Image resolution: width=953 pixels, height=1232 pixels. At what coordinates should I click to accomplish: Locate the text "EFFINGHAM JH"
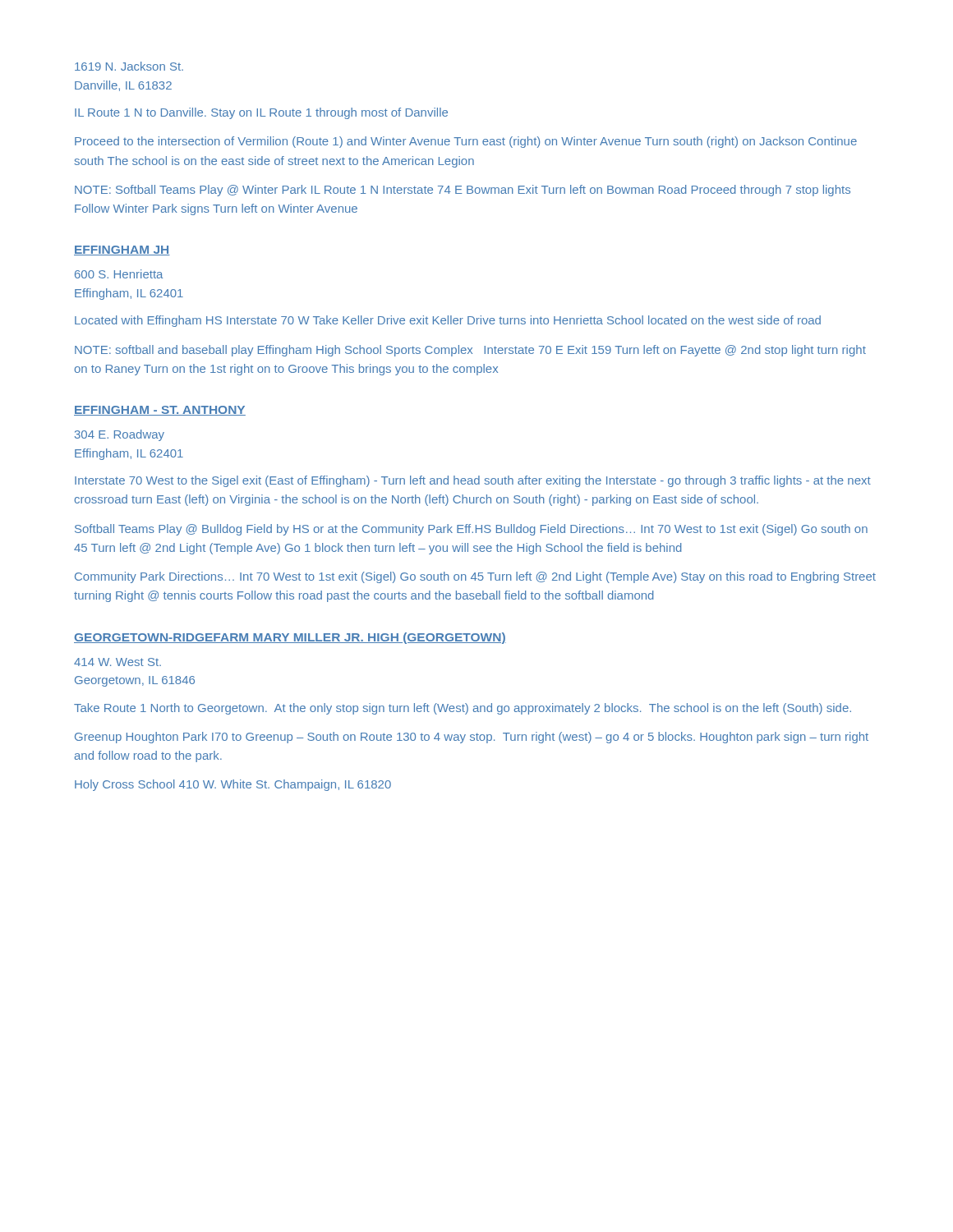[122, 249]
